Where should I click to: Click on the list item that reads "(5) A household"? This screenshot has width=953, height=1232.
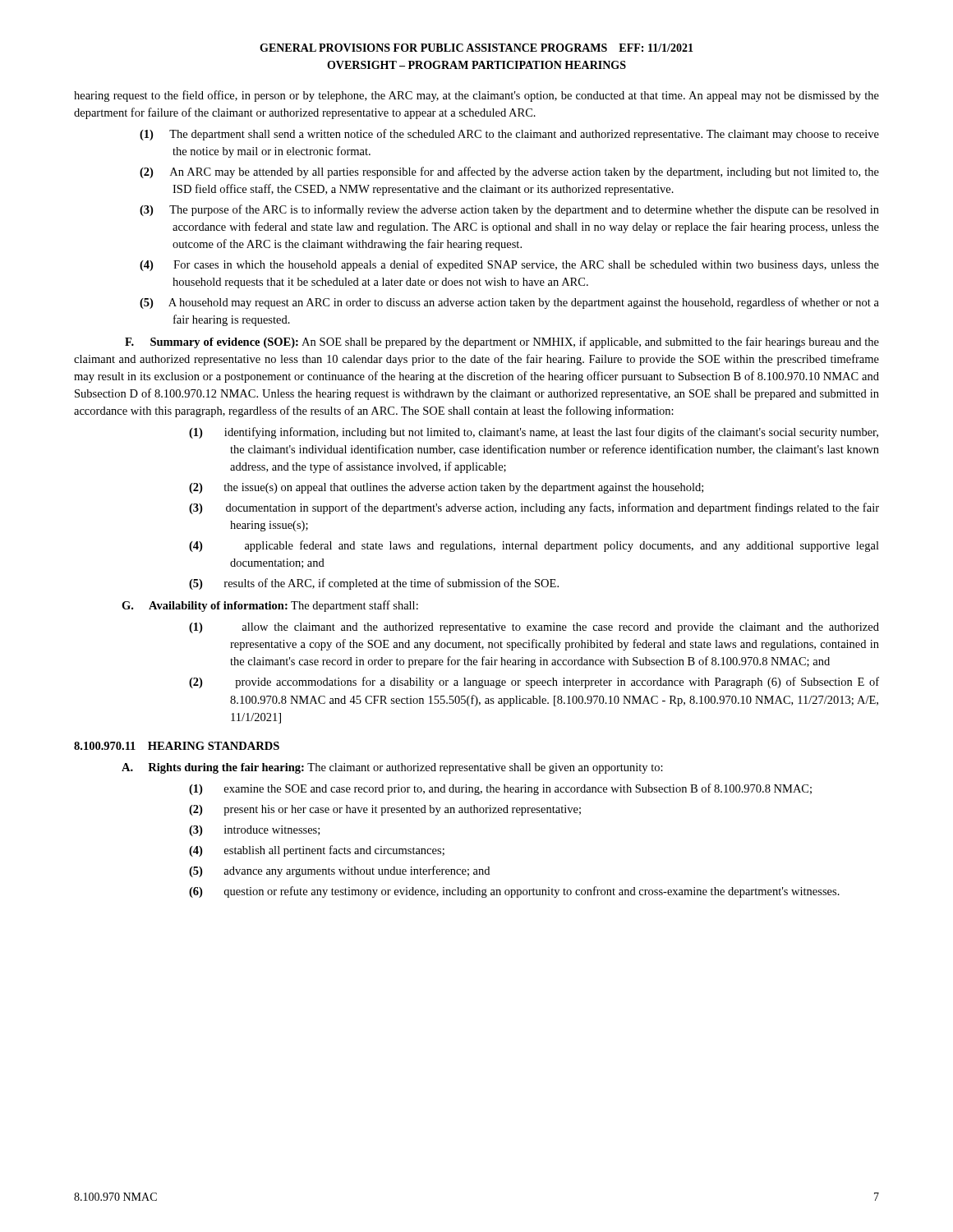coord(509,311)
